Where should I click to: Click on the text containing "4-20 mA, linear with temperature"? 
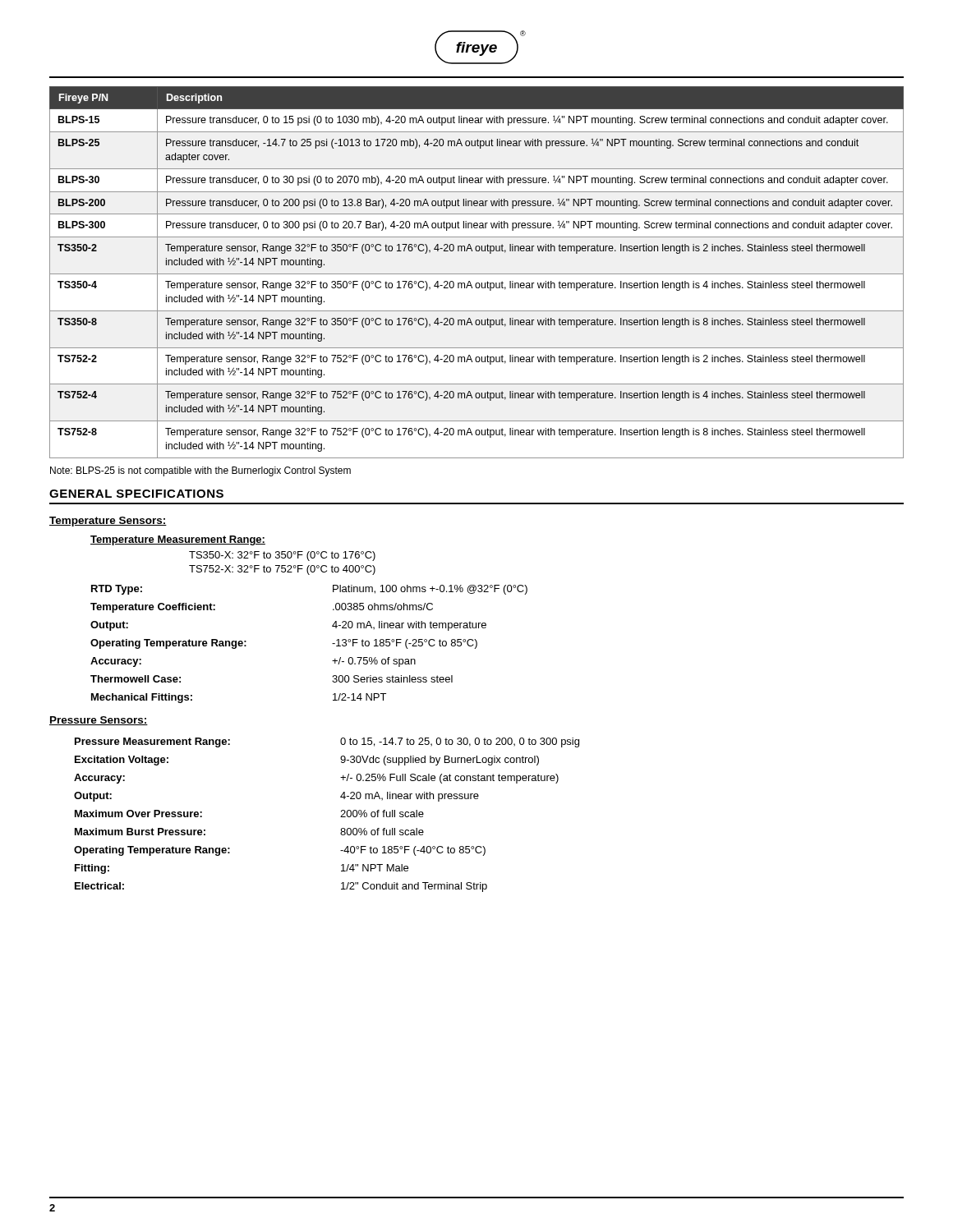pyautogui.click(x=409, y=624)
